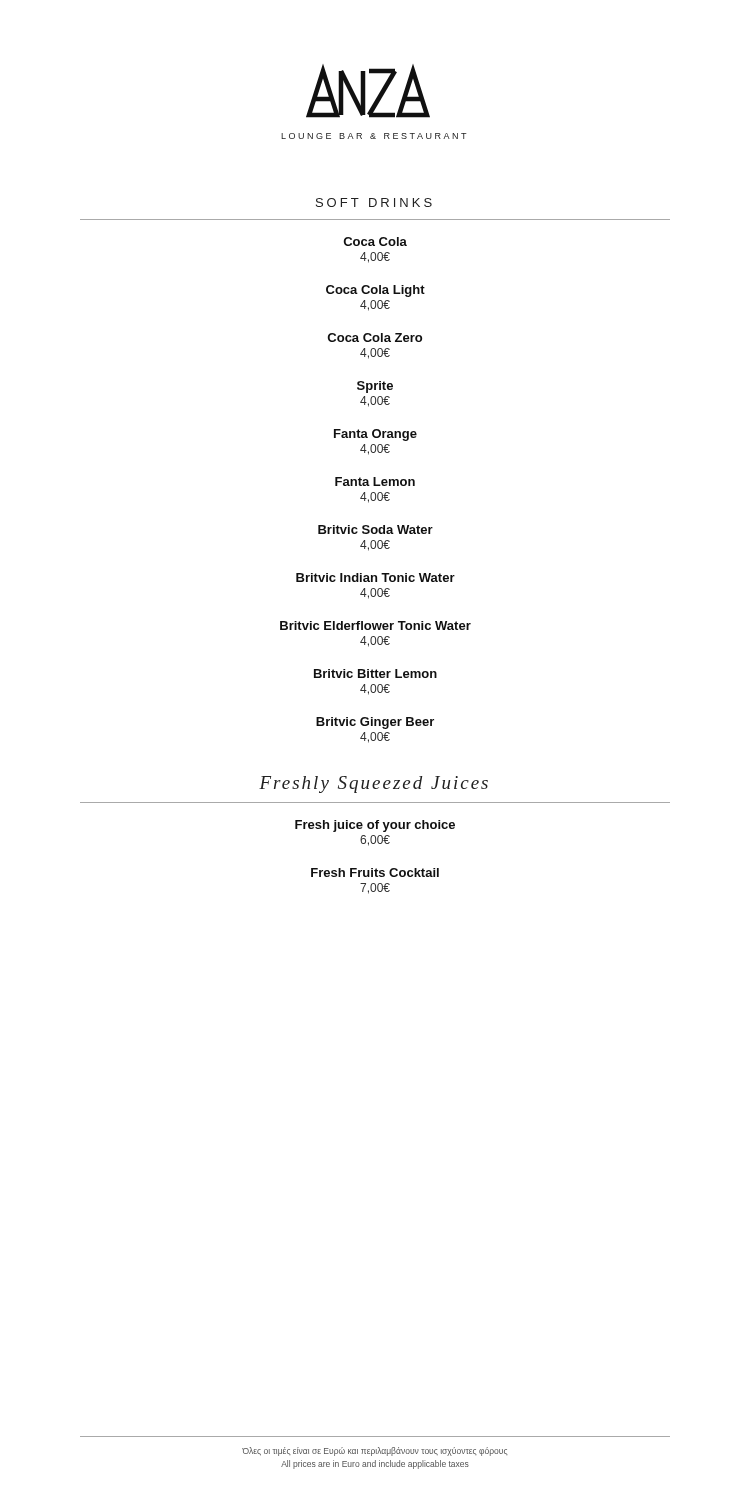Image resolution: width=750 pixels, height=1500 pixels.
Task: Locate the list item that reads "Britvic Bitter Lemon 4,00€"
Action: [x=375, y=681]
